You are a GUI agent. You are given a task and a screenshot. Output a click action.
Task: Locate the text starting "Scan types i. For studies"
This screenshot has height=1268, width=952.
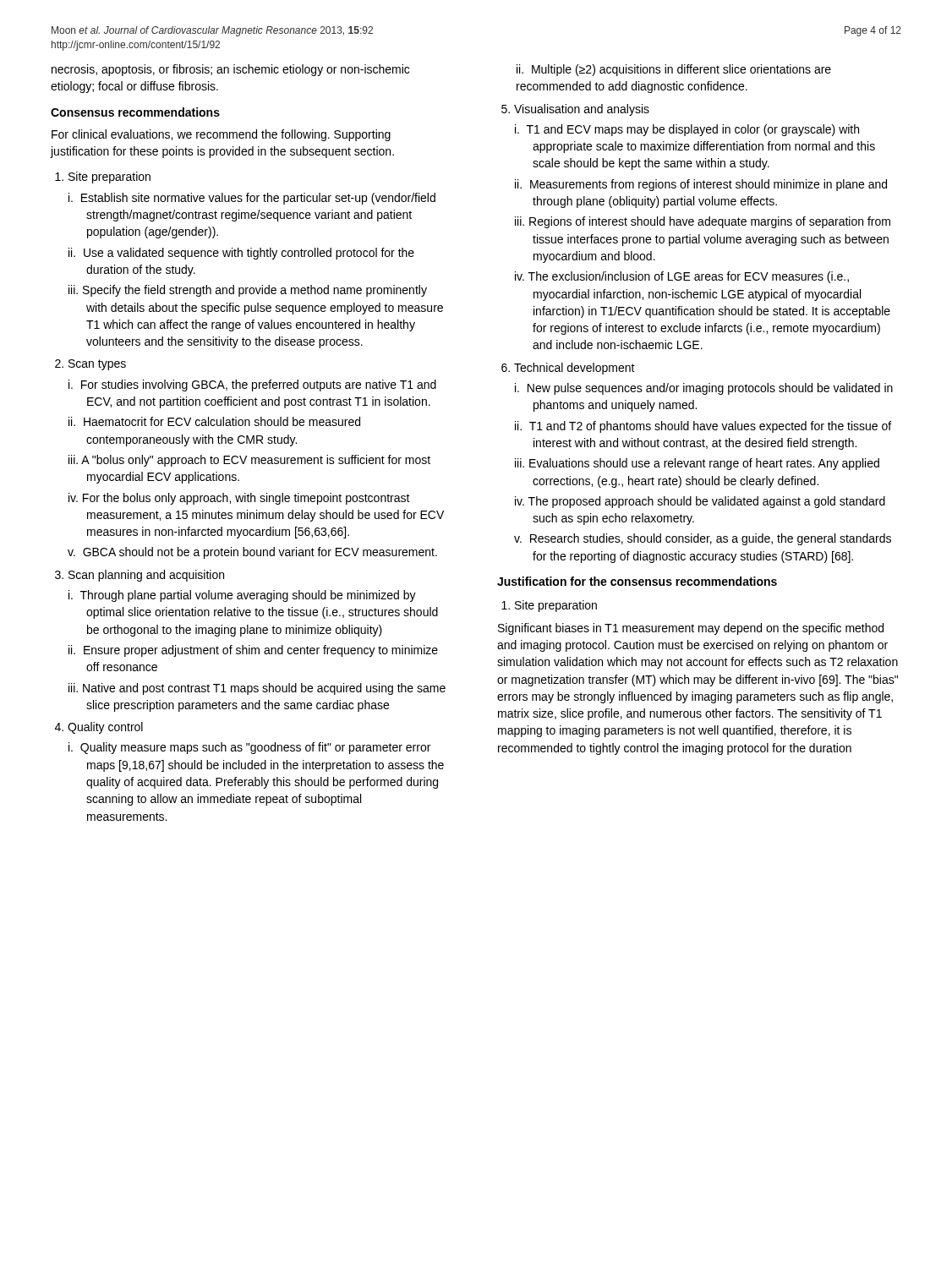pyautogui.click(x=249, y=458)
